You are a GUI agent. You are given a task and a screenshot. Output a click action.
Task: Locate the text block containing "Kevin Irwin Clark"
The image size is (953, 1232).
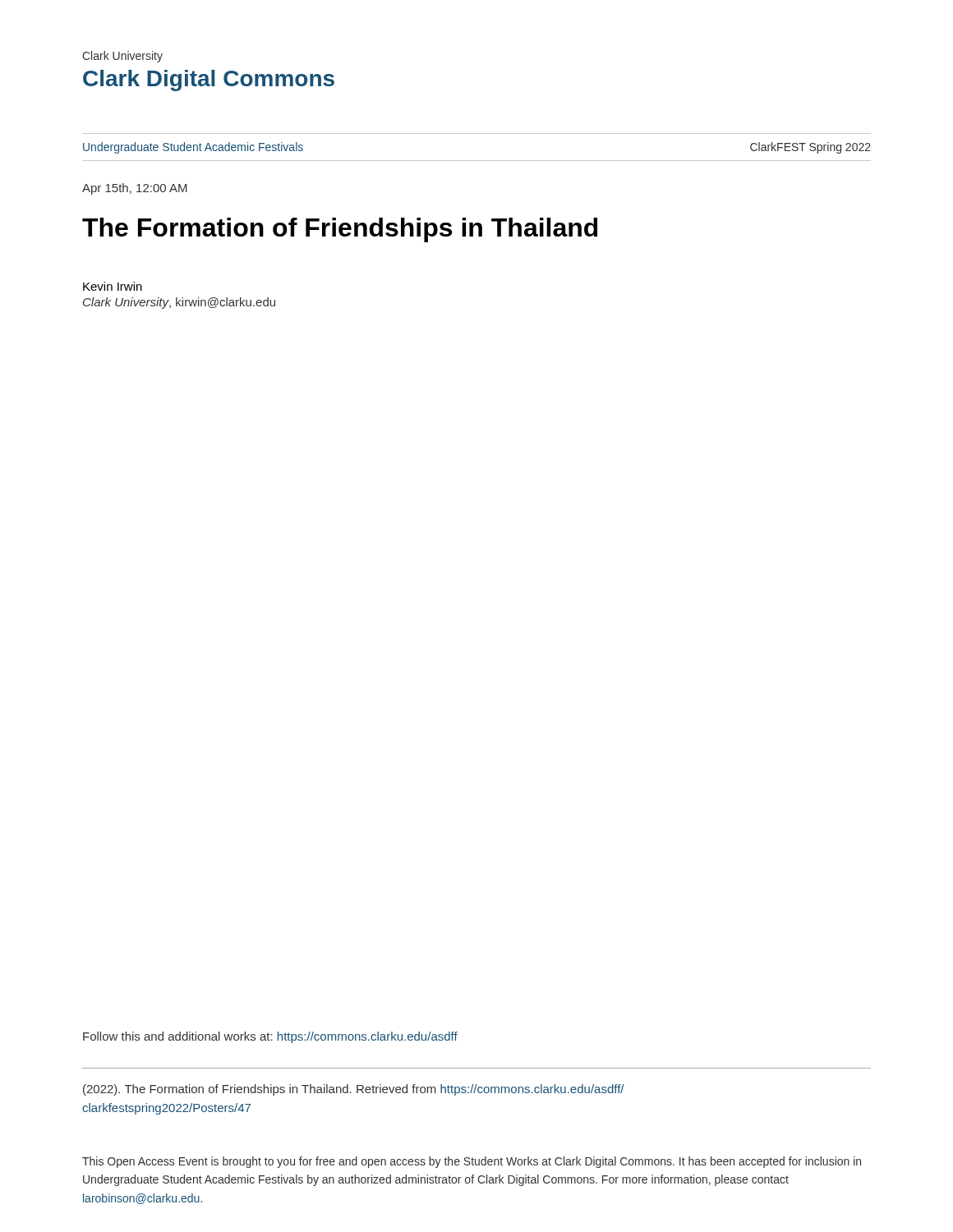pos(179,294)
